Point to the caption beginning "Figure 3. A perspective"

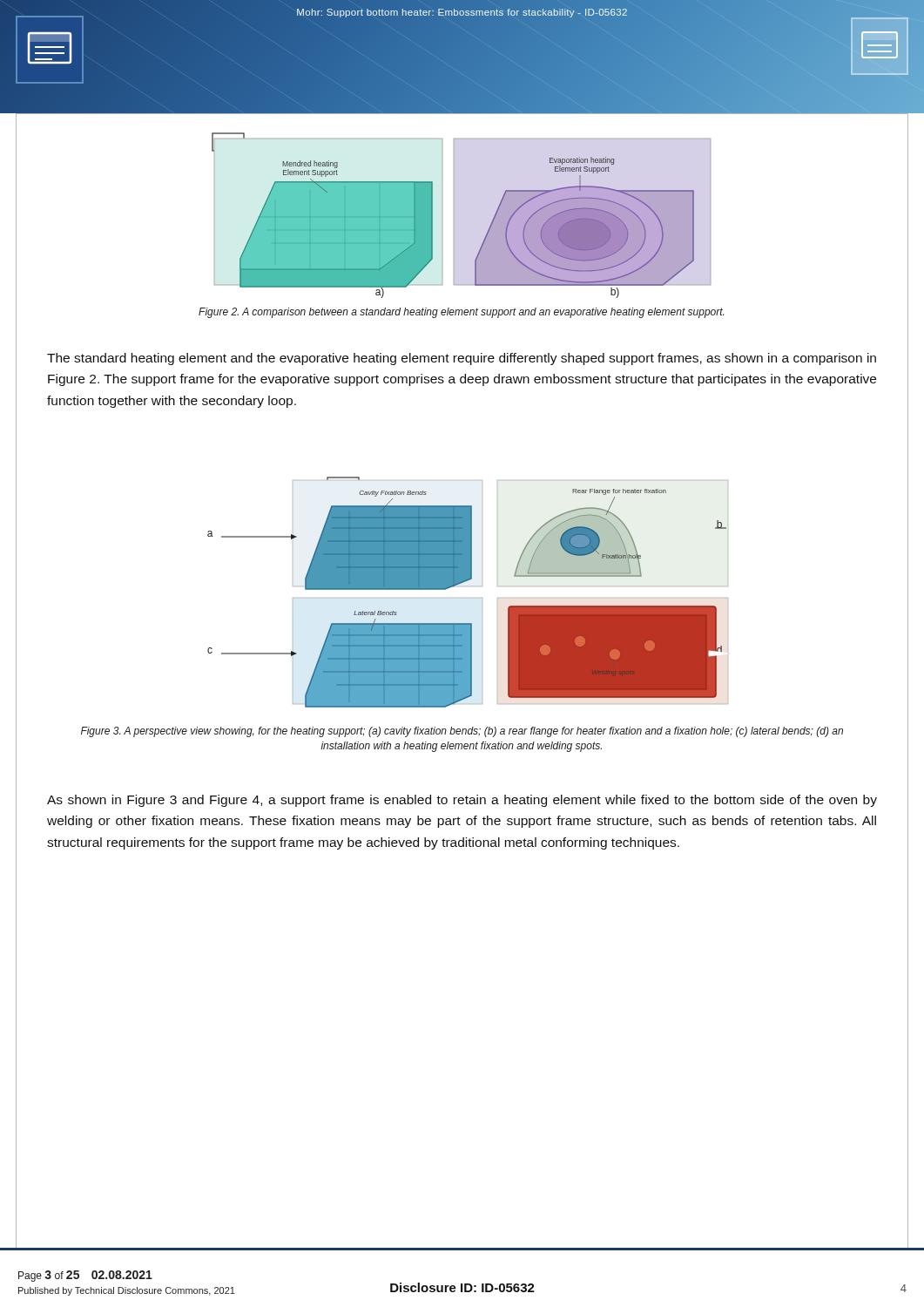(x=462, y=739)
